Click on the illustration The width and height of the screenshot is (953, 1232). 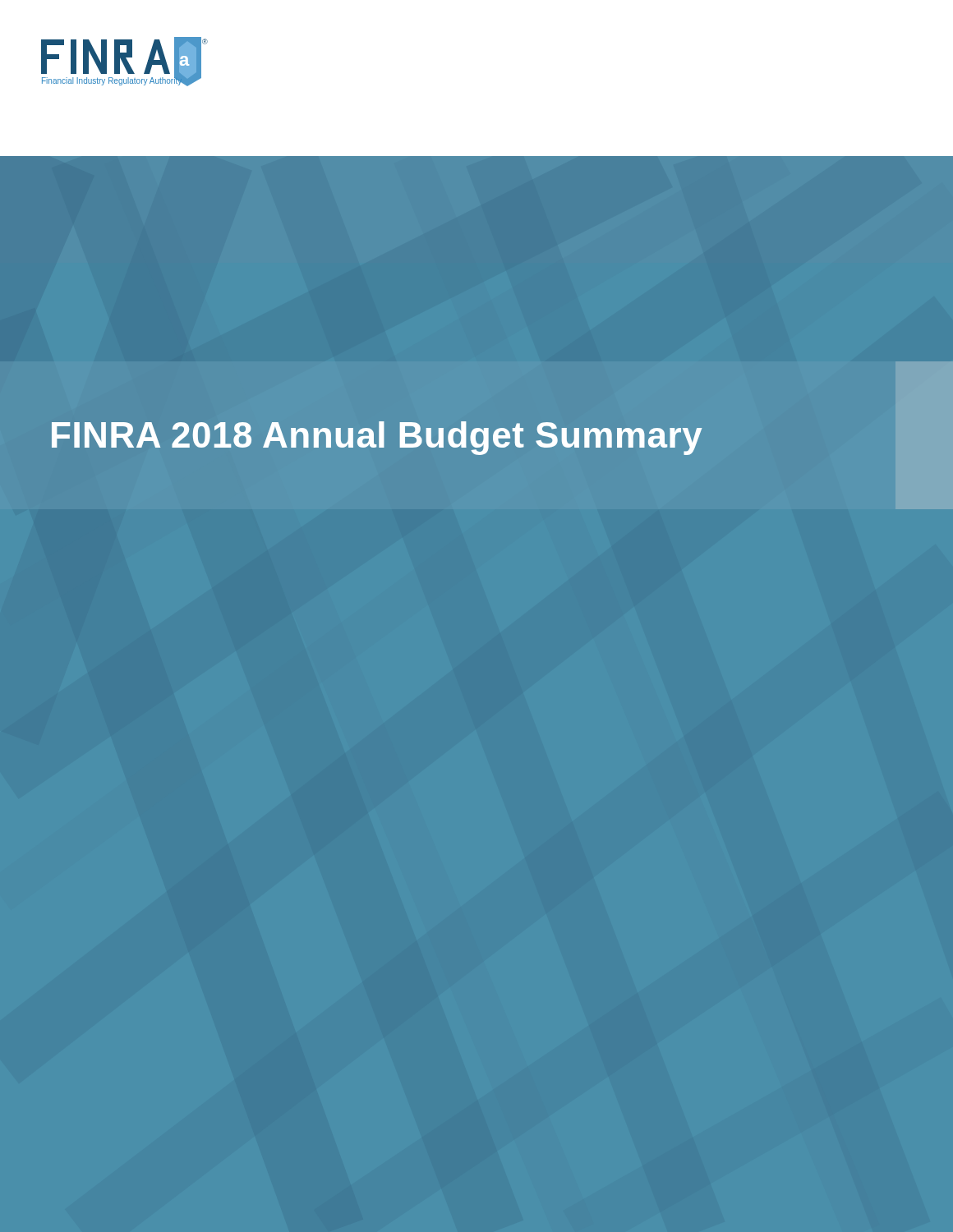tap(476, 694)
